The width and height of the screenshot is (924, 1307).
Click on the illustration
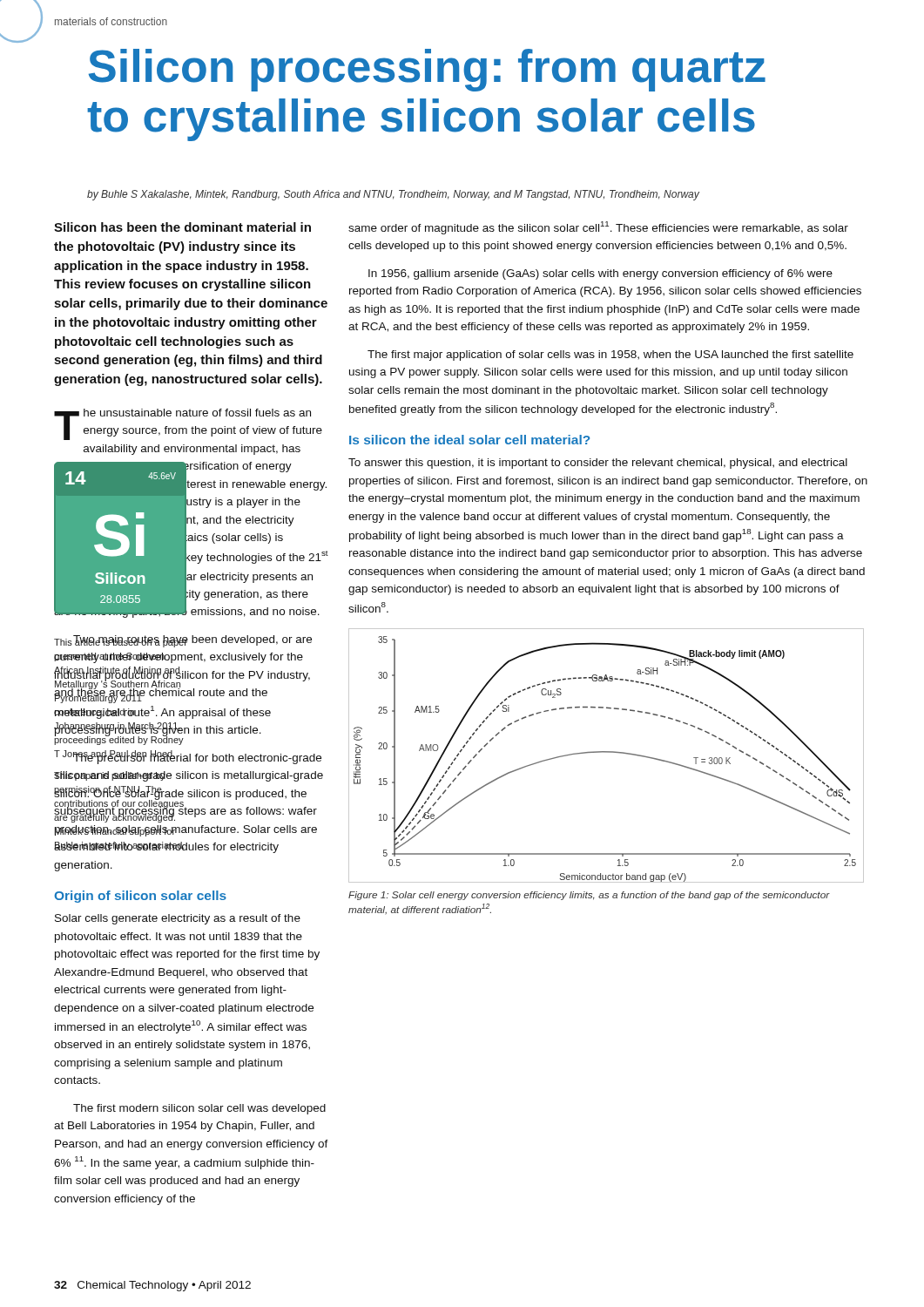click(x=120, y=538)
